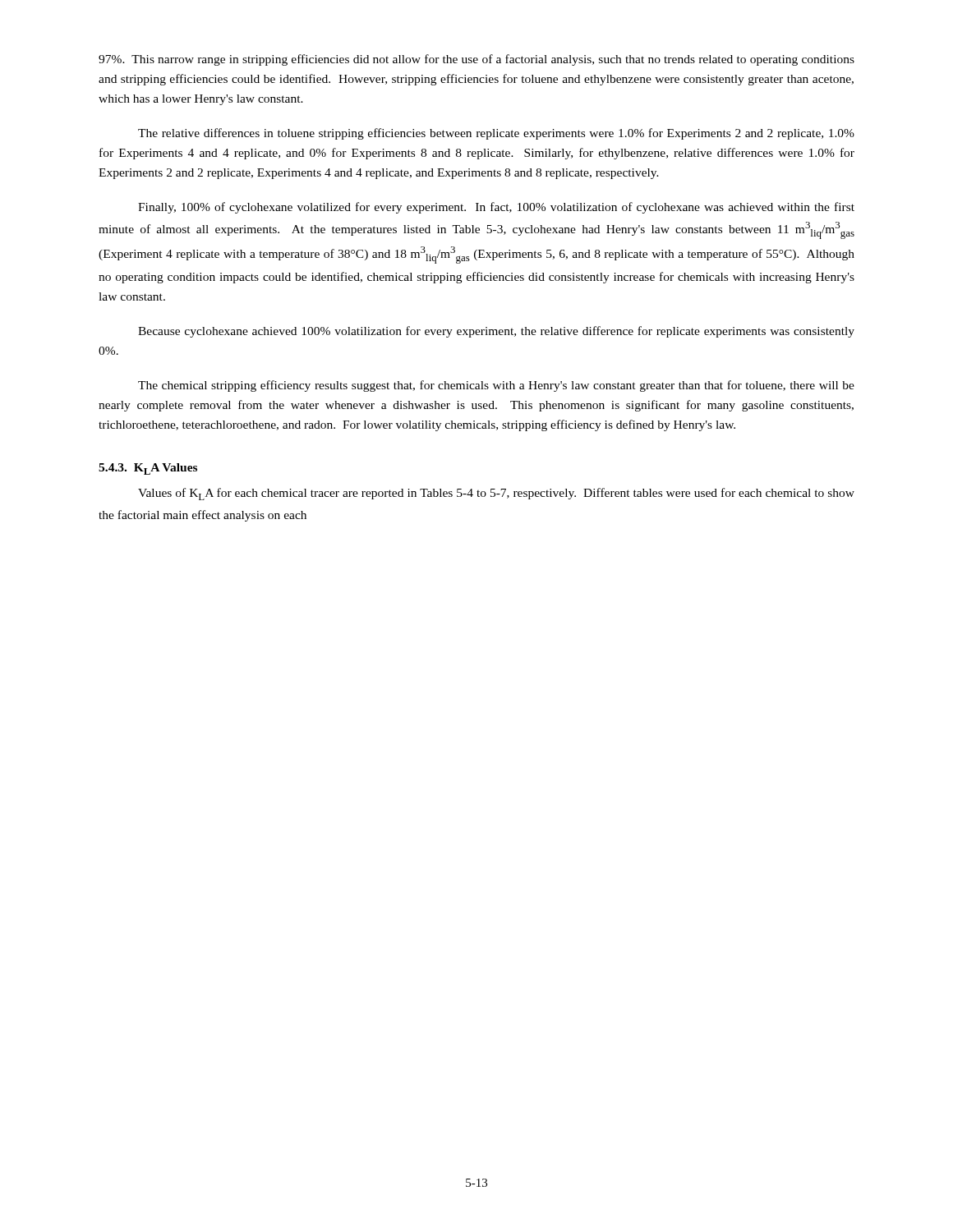Screen dimensions: 1232x953
Task: Locate the text block that says "Values of KLA for each chemical"
Action: click(476, 503)
